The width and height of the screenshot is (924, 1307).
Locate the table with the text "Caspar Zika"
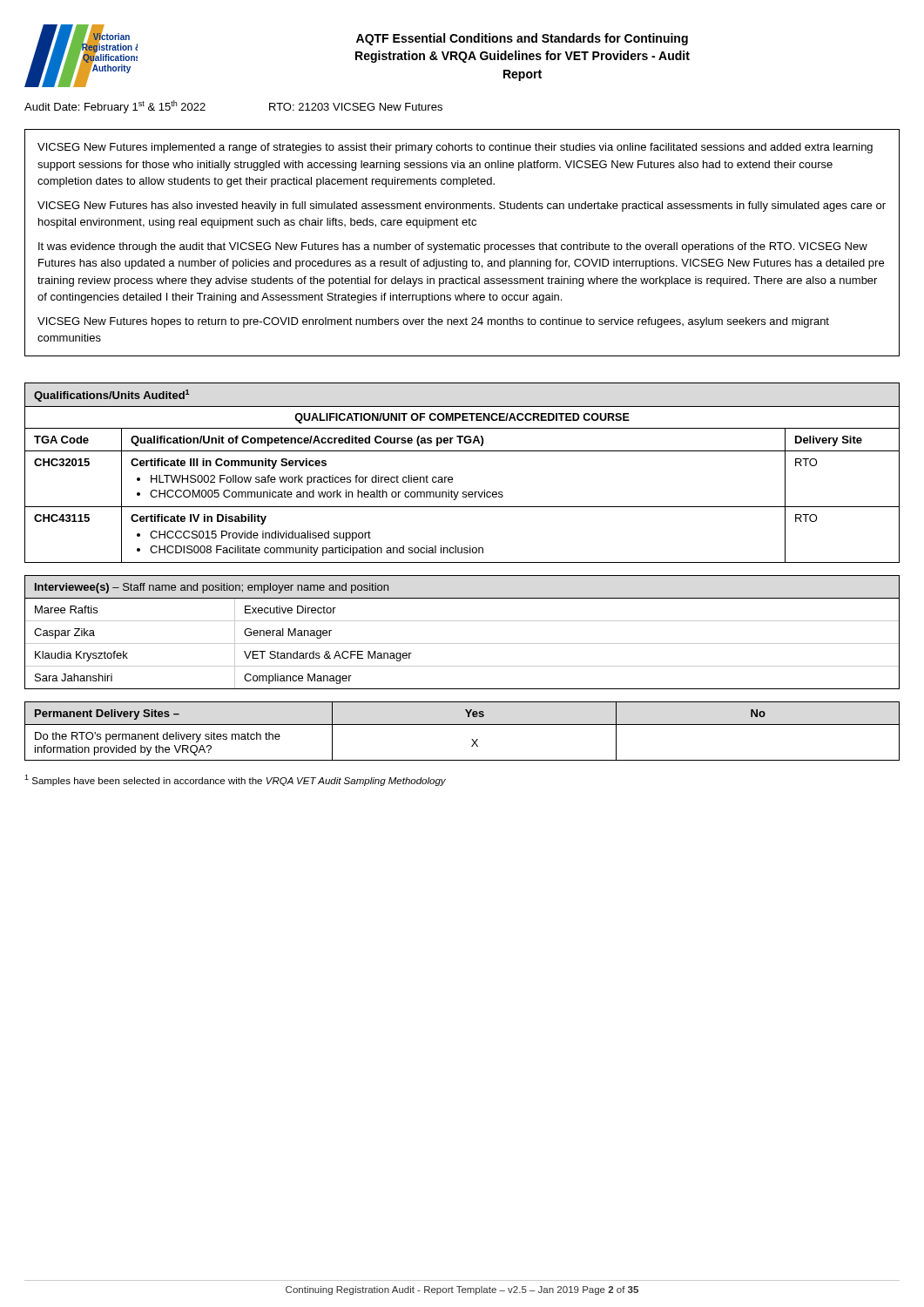[462, 632]
